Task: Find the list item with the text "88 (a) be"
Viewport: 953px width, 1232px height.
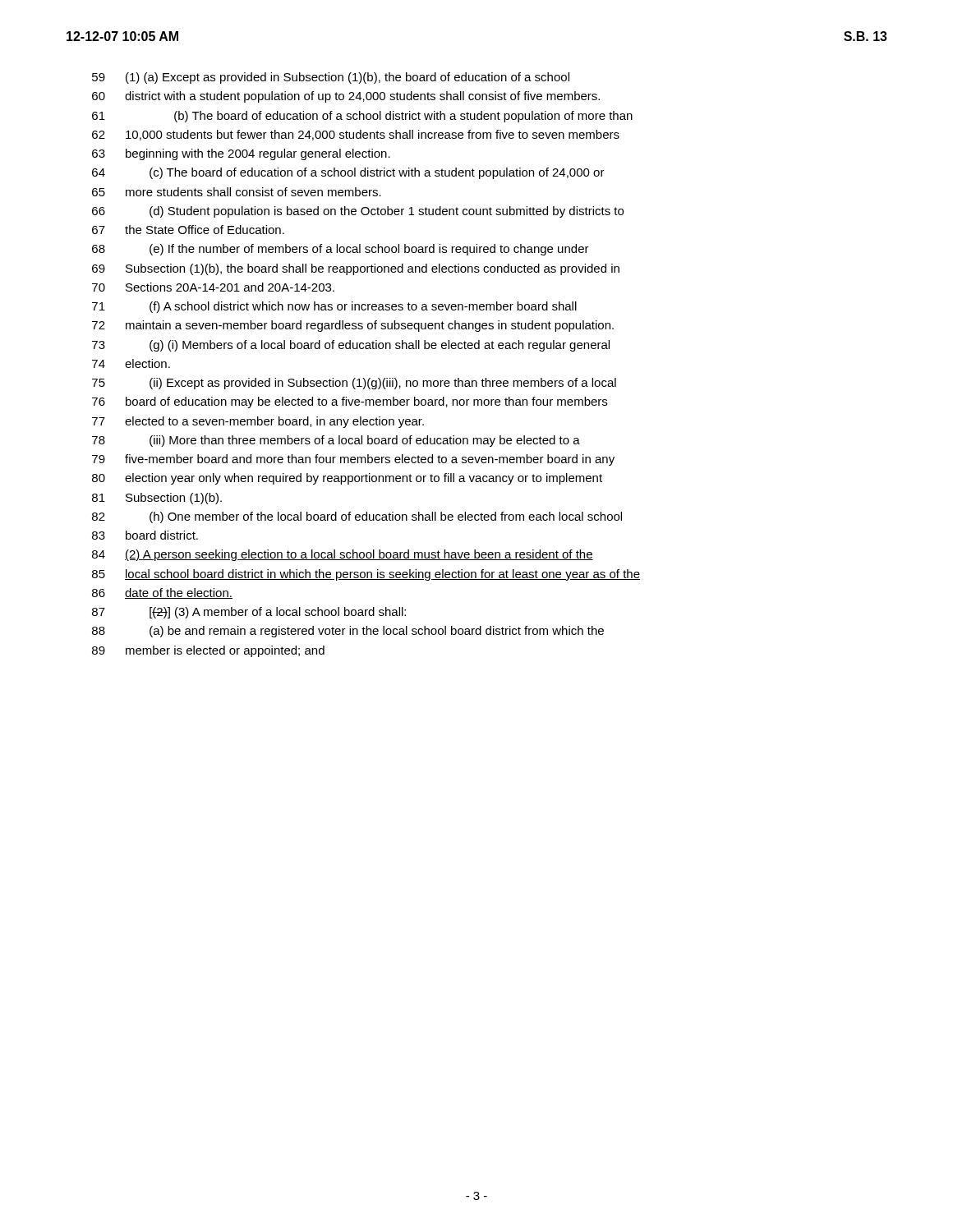Action: pos(476,631)
